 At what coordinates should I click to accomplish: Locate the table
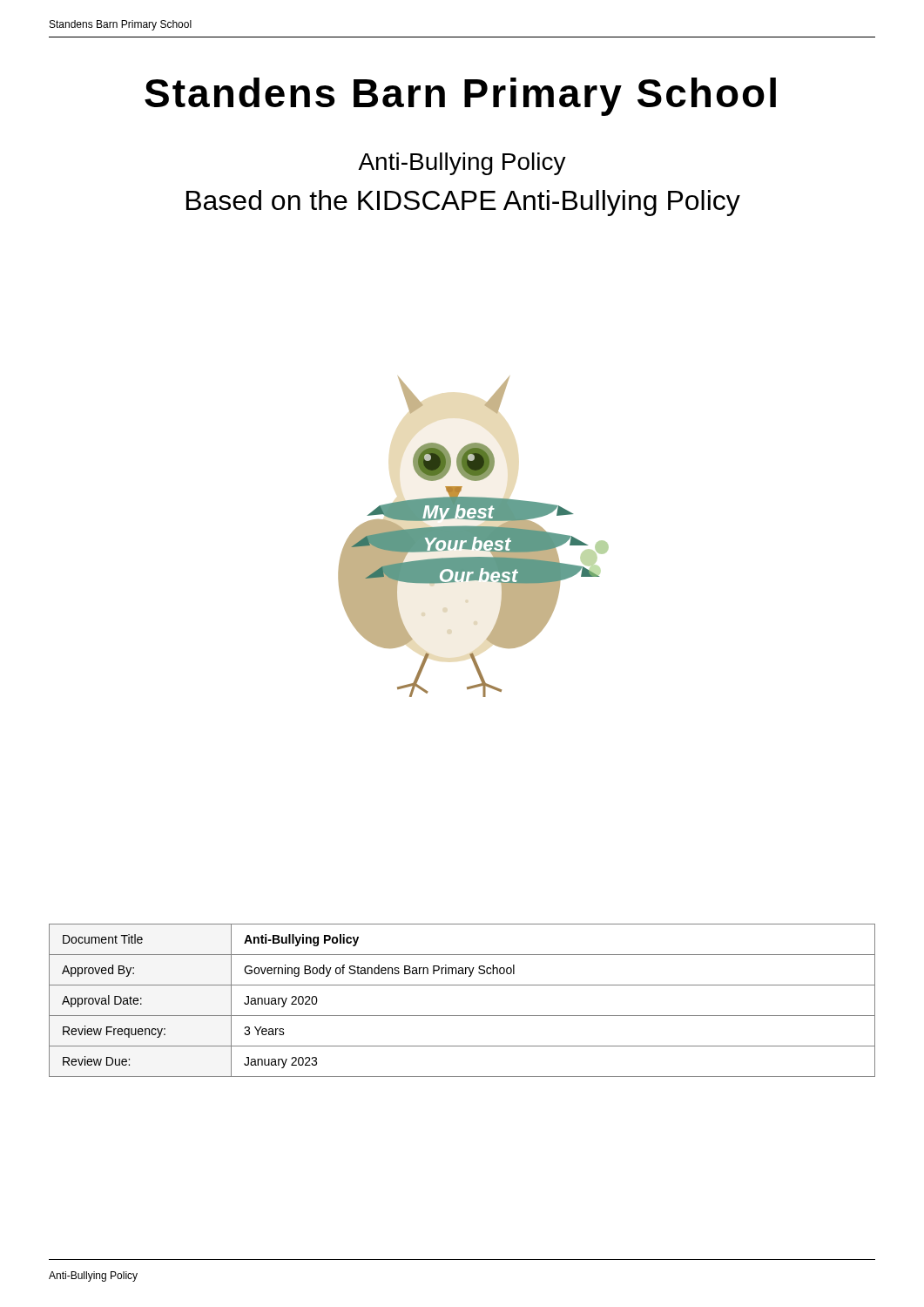462,1000
